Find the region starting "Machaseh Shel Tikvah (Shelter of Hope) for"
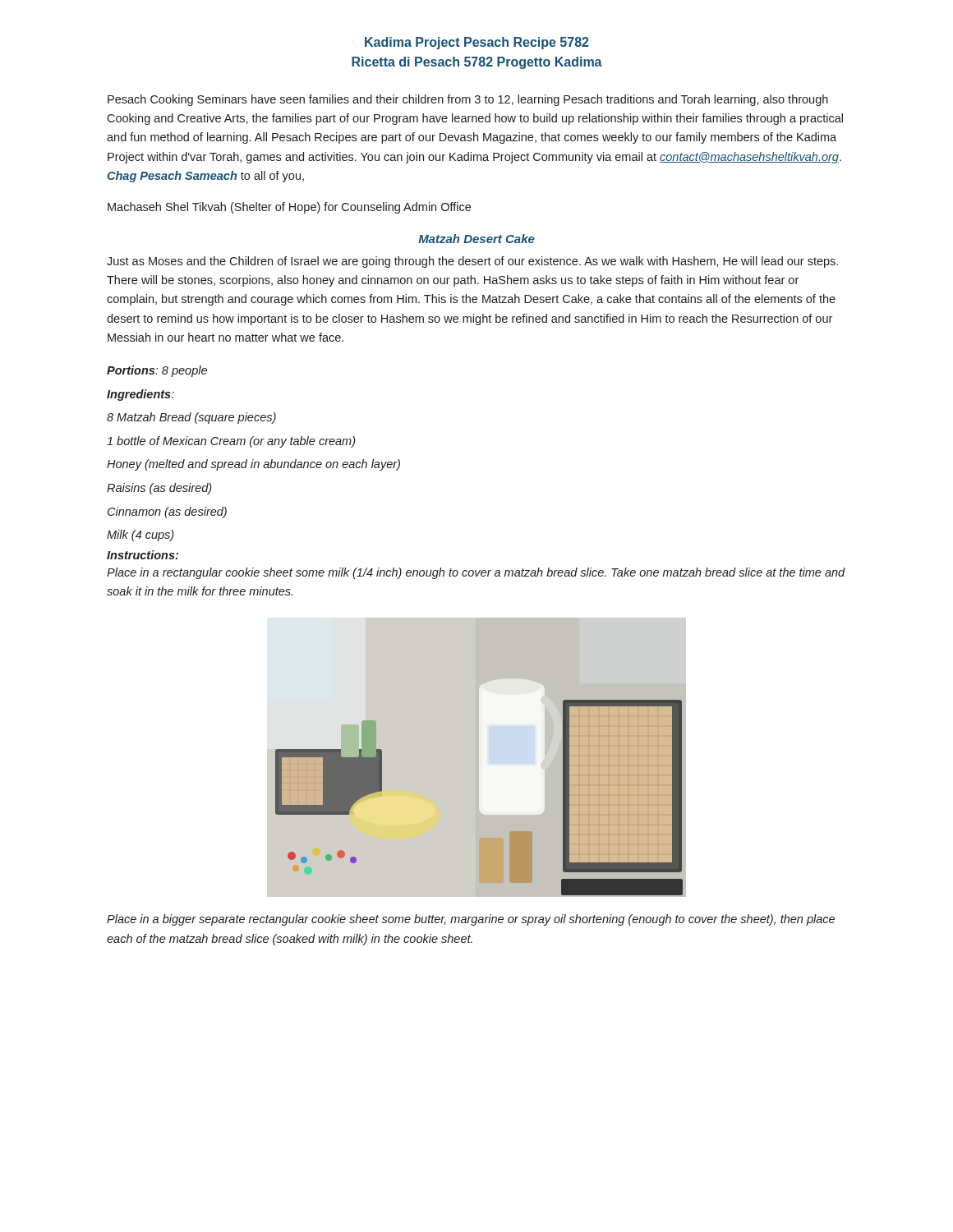 [x=289, y=207]
